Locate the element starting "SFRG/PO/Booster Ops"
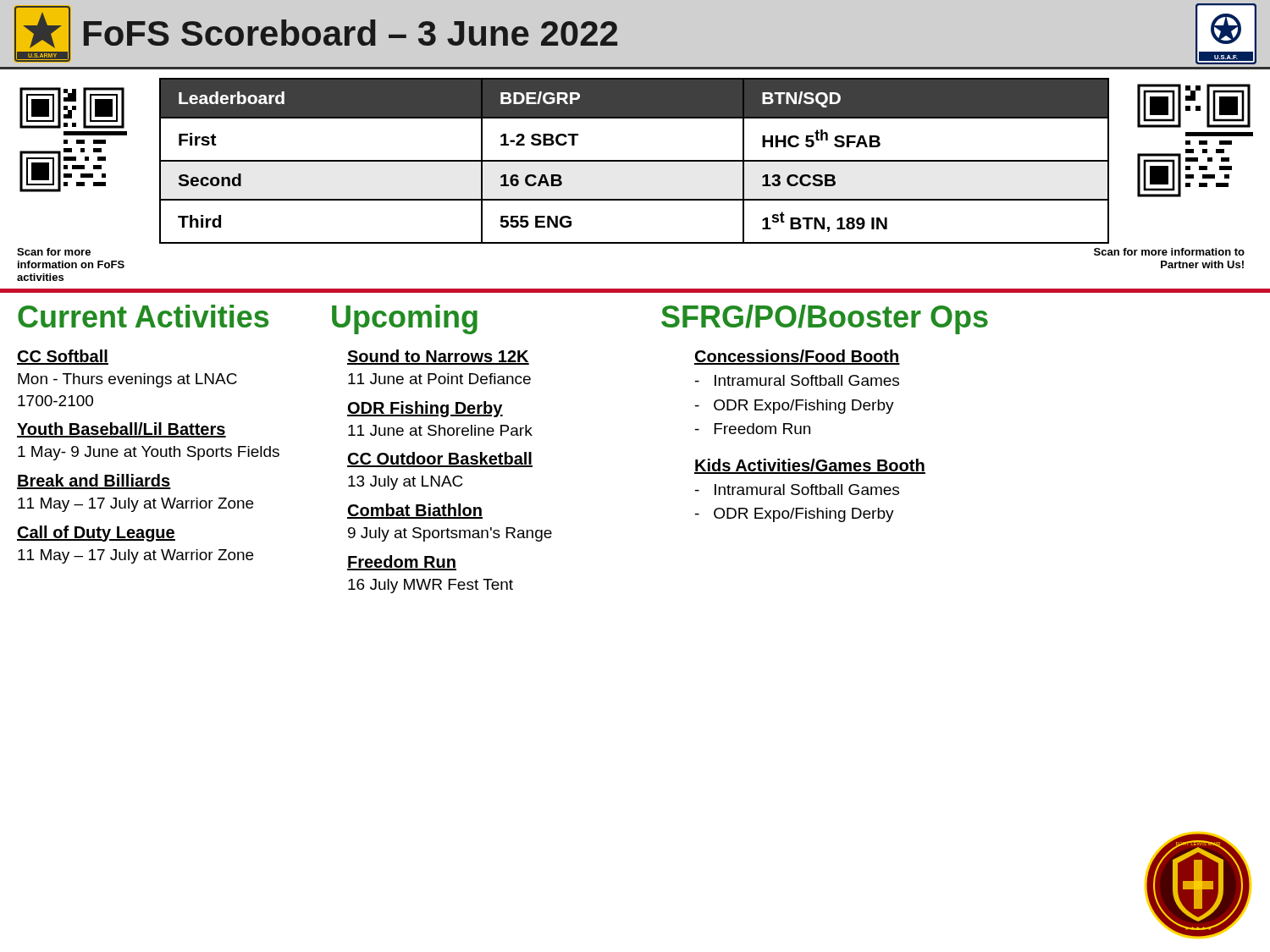 point(825,317)
